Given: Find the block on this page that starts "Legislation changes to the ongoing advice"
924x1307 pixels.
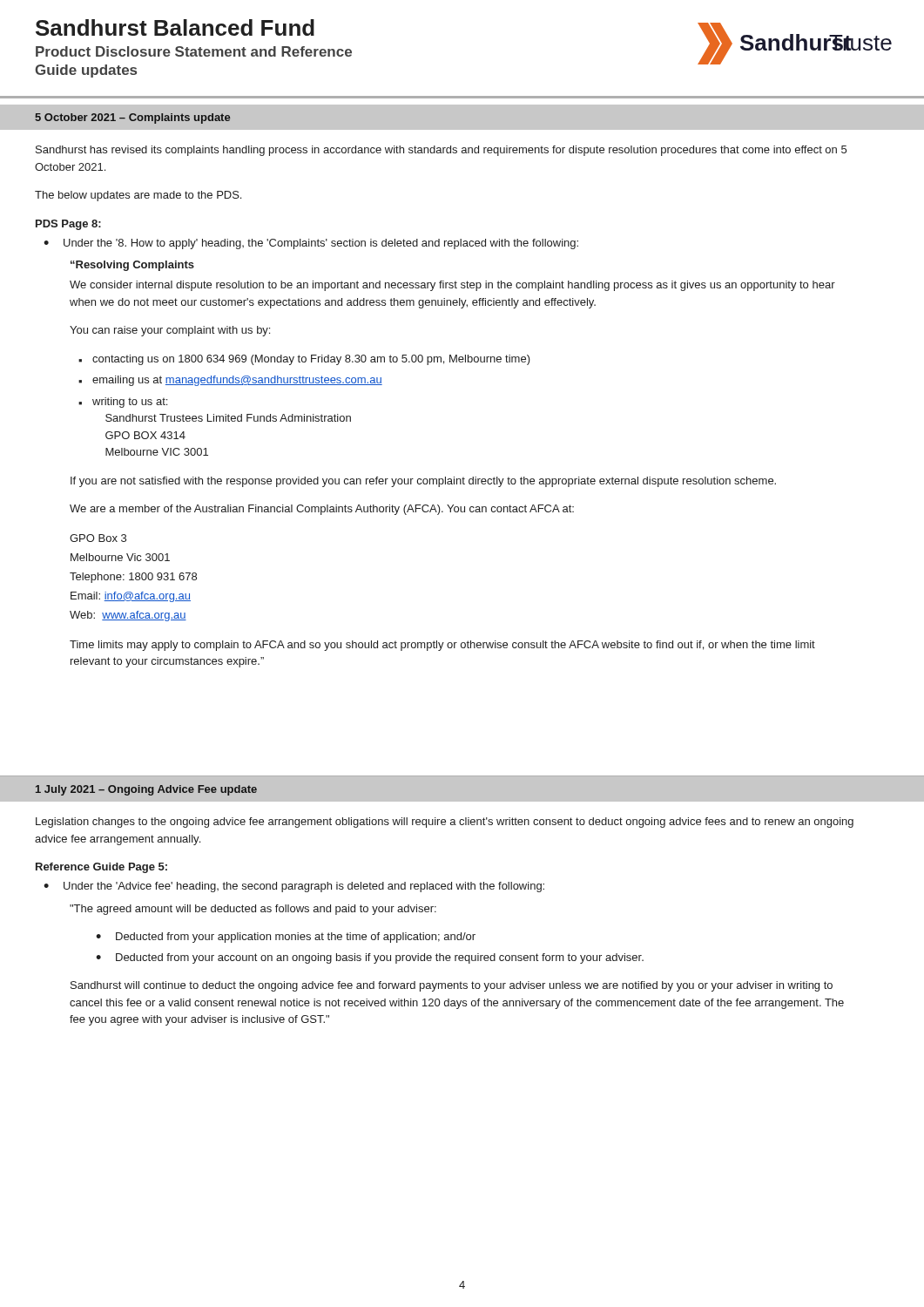Looking at the screenshot, I should [x=444, y=830].
